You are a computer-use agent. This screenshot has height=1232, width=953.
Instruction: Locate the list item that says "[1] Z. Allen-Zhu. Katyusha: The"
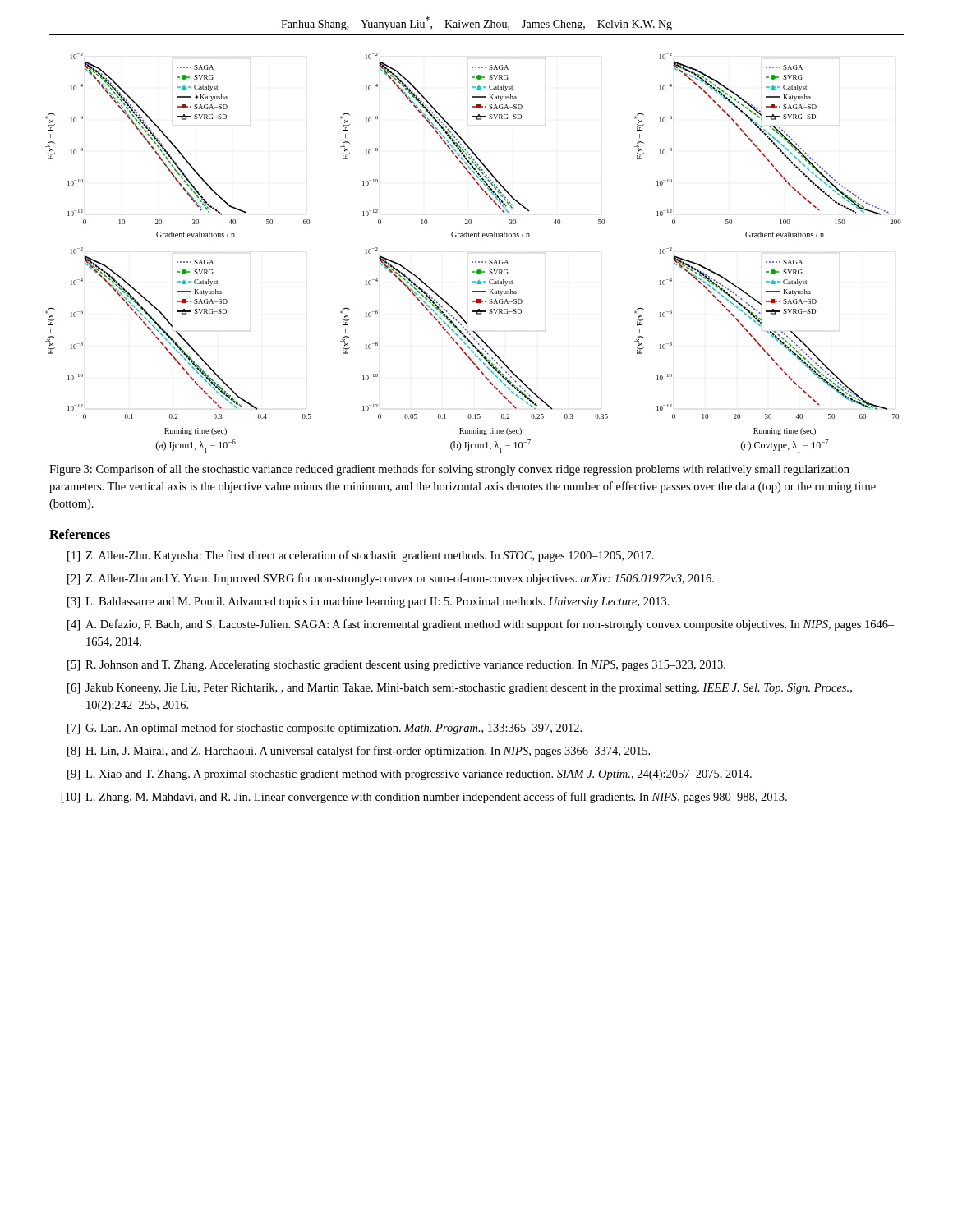coord(476,555)
